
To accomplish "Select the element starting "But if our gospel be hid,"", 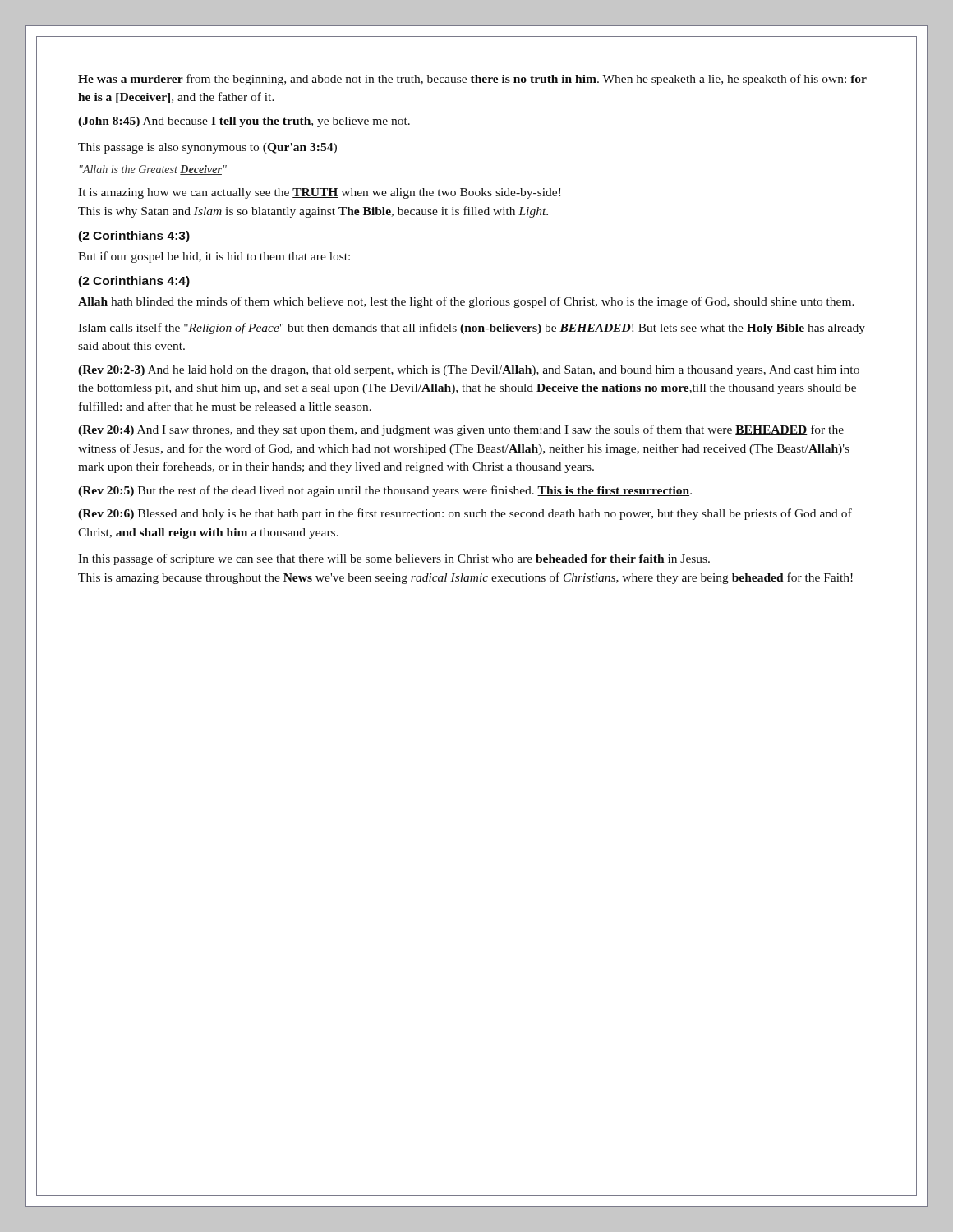I will tap(214, 257).
